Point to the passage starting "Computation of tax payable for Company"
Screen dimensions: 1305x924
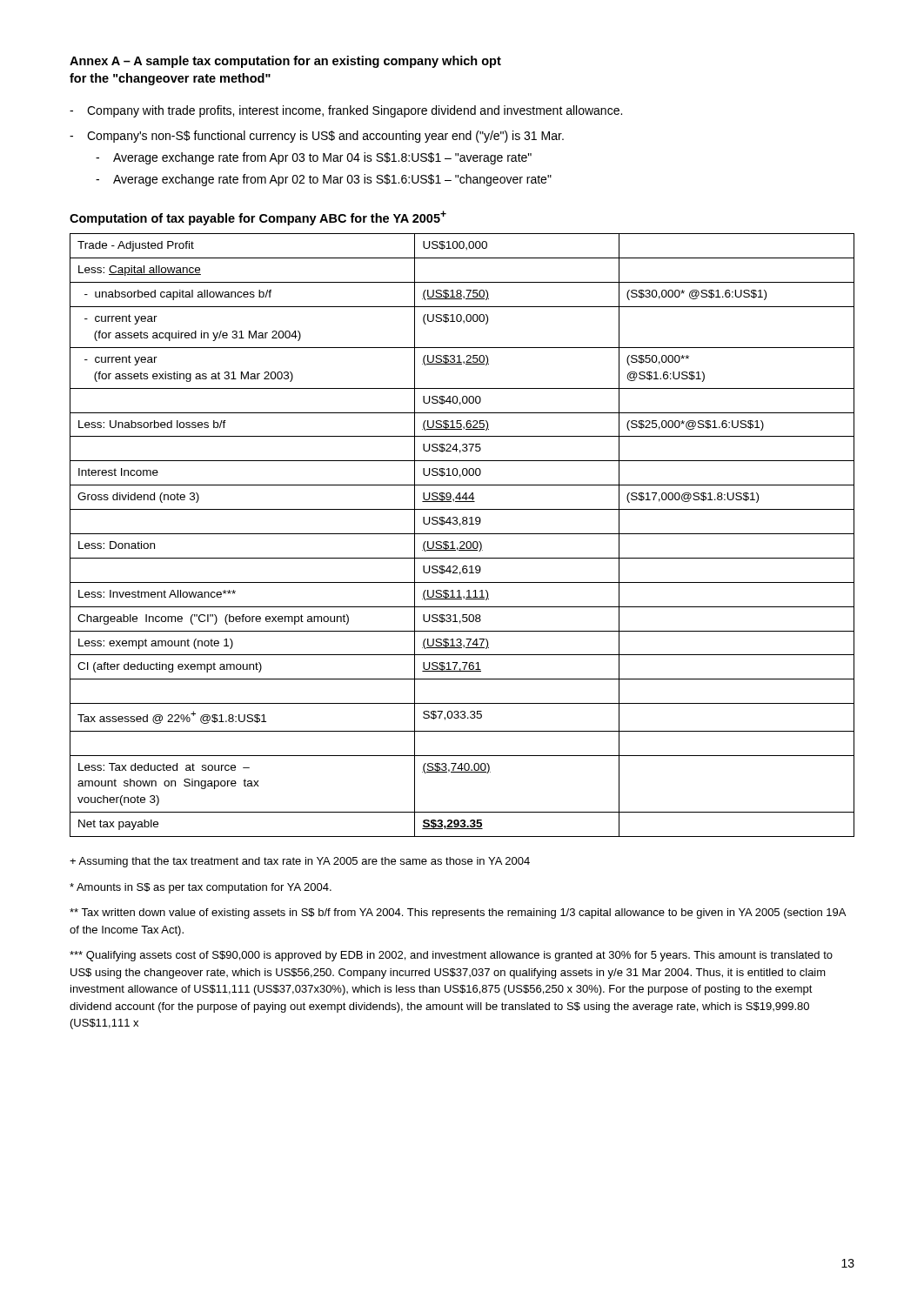[x=258, y=216]
